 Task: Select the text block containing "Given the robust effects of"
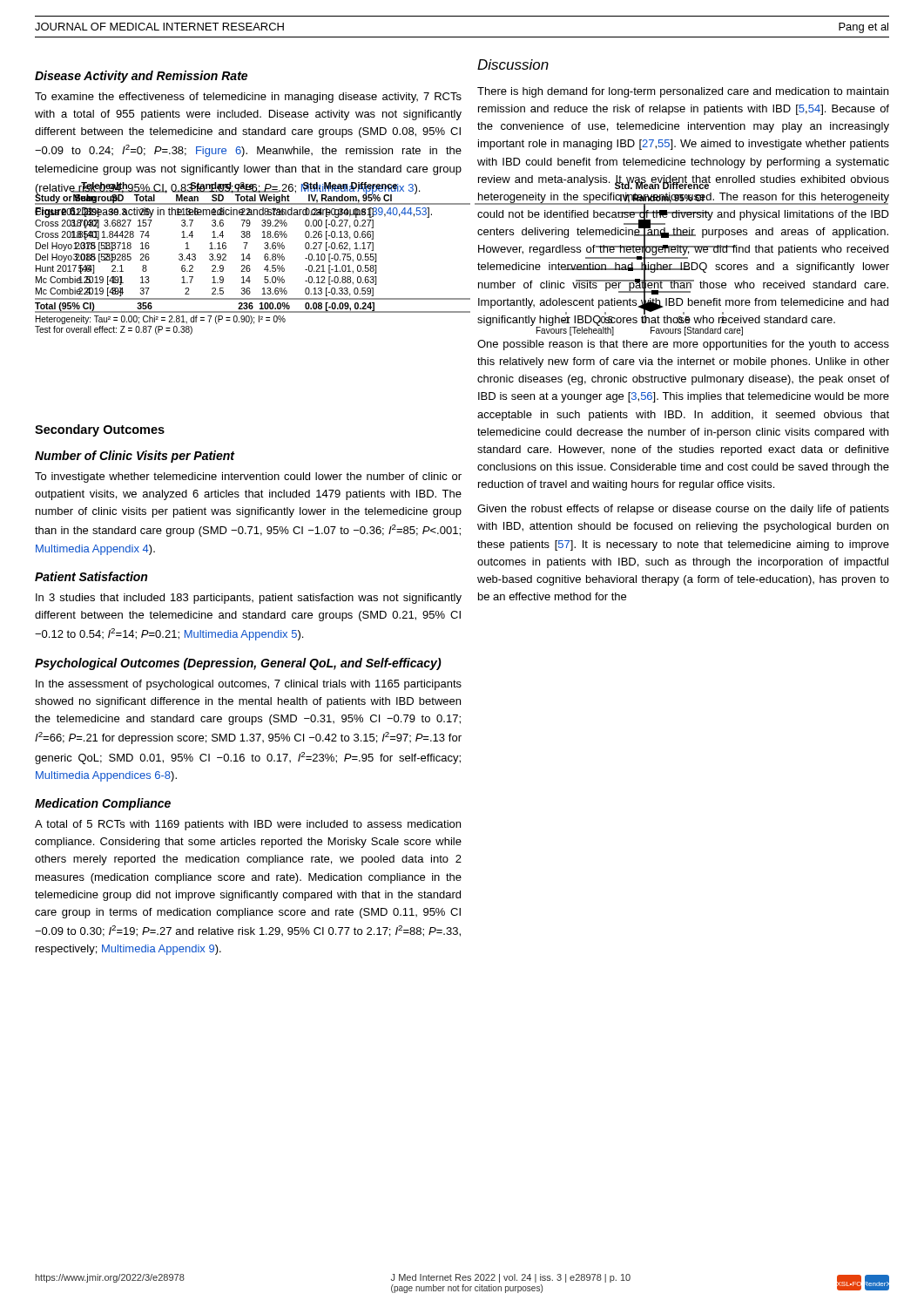[x=683, y=553]
